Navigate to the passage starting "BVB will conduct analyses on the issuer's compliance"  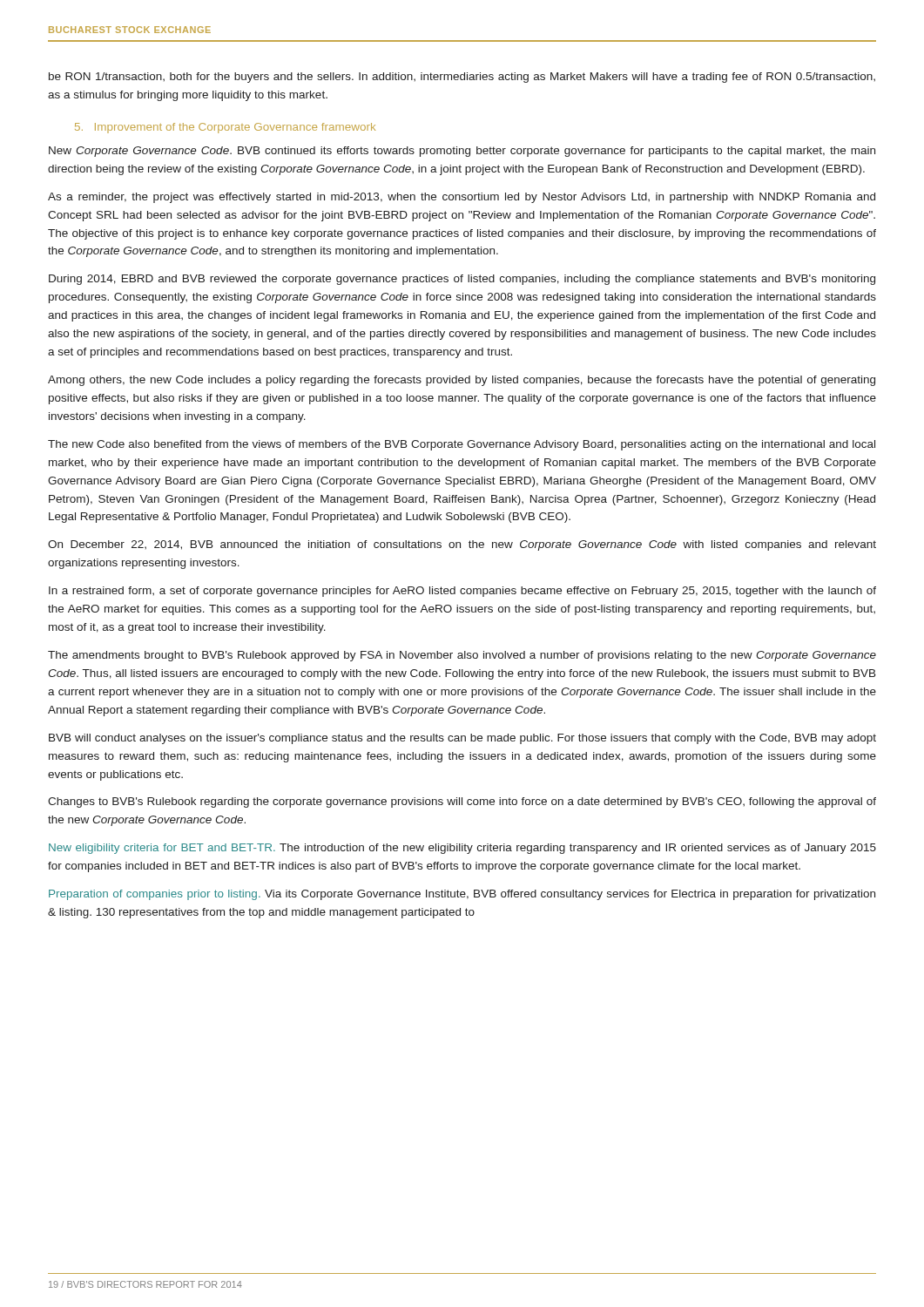tap(462, 756)
